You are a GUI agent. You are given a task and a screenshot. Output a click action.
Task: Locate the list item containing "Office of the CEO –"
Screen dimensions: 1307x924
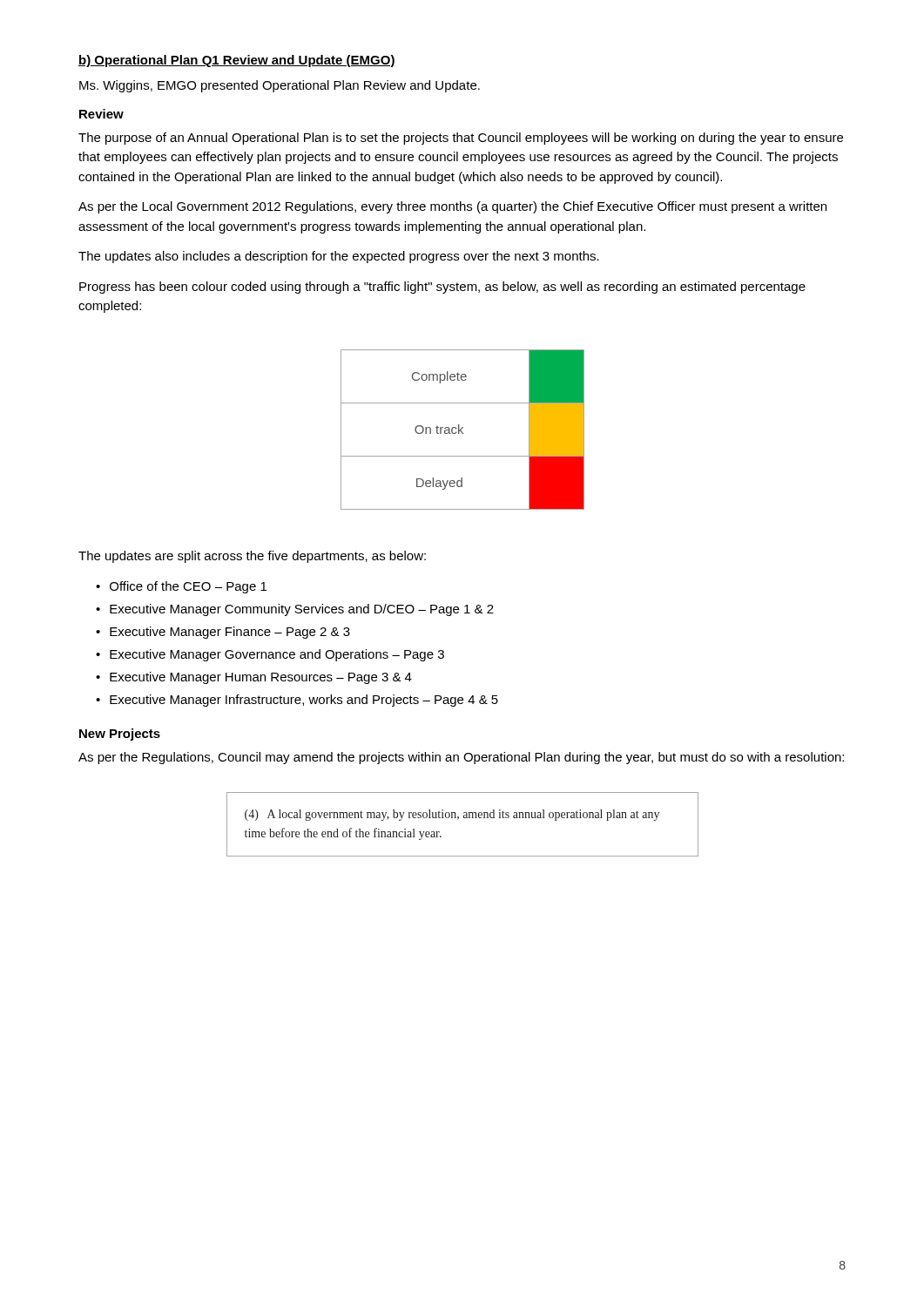tap(188, 586)
